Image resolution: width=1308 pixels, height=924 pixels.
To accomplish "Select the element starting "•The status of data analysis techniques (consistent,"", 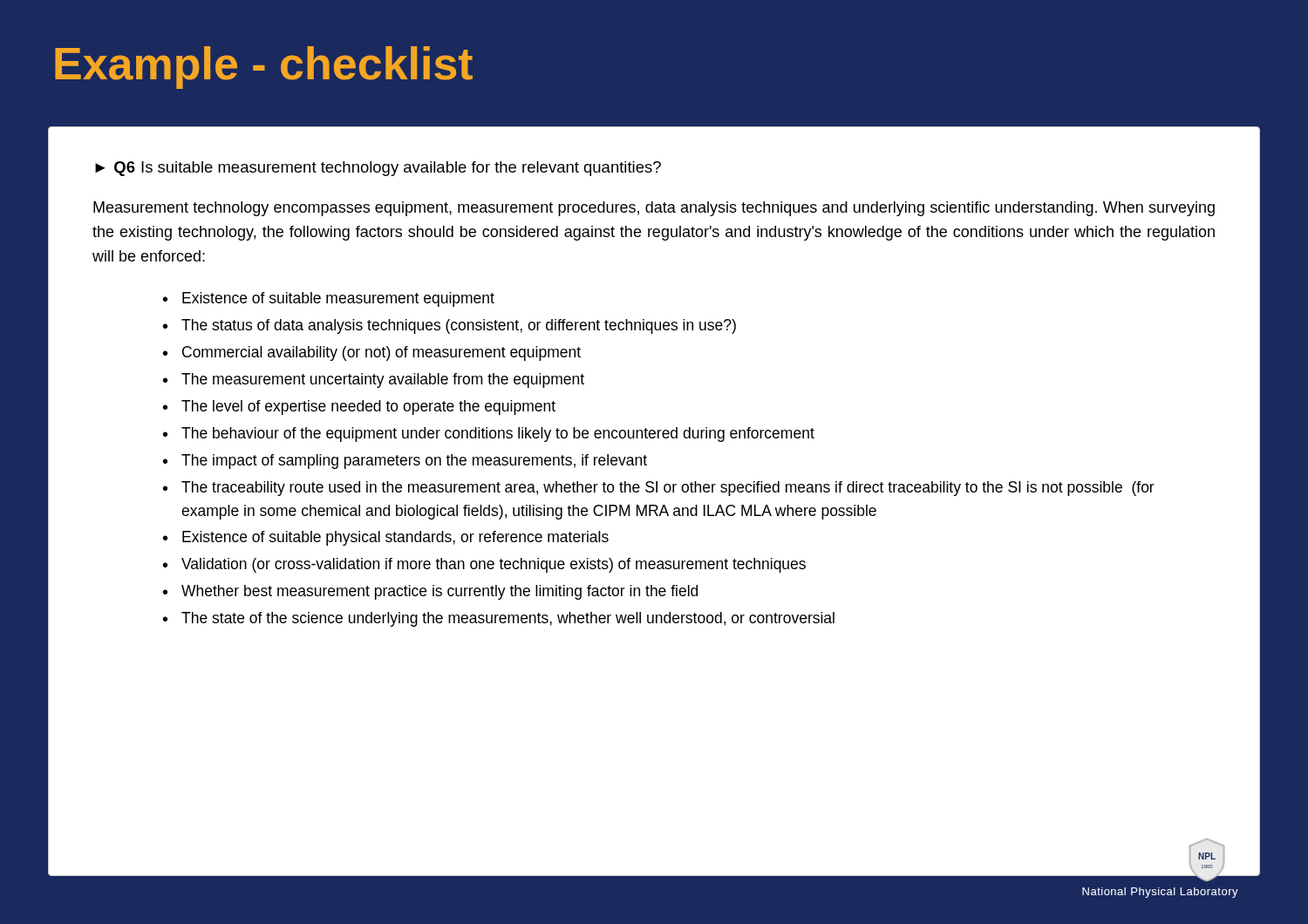I will [x=689, y=326].
